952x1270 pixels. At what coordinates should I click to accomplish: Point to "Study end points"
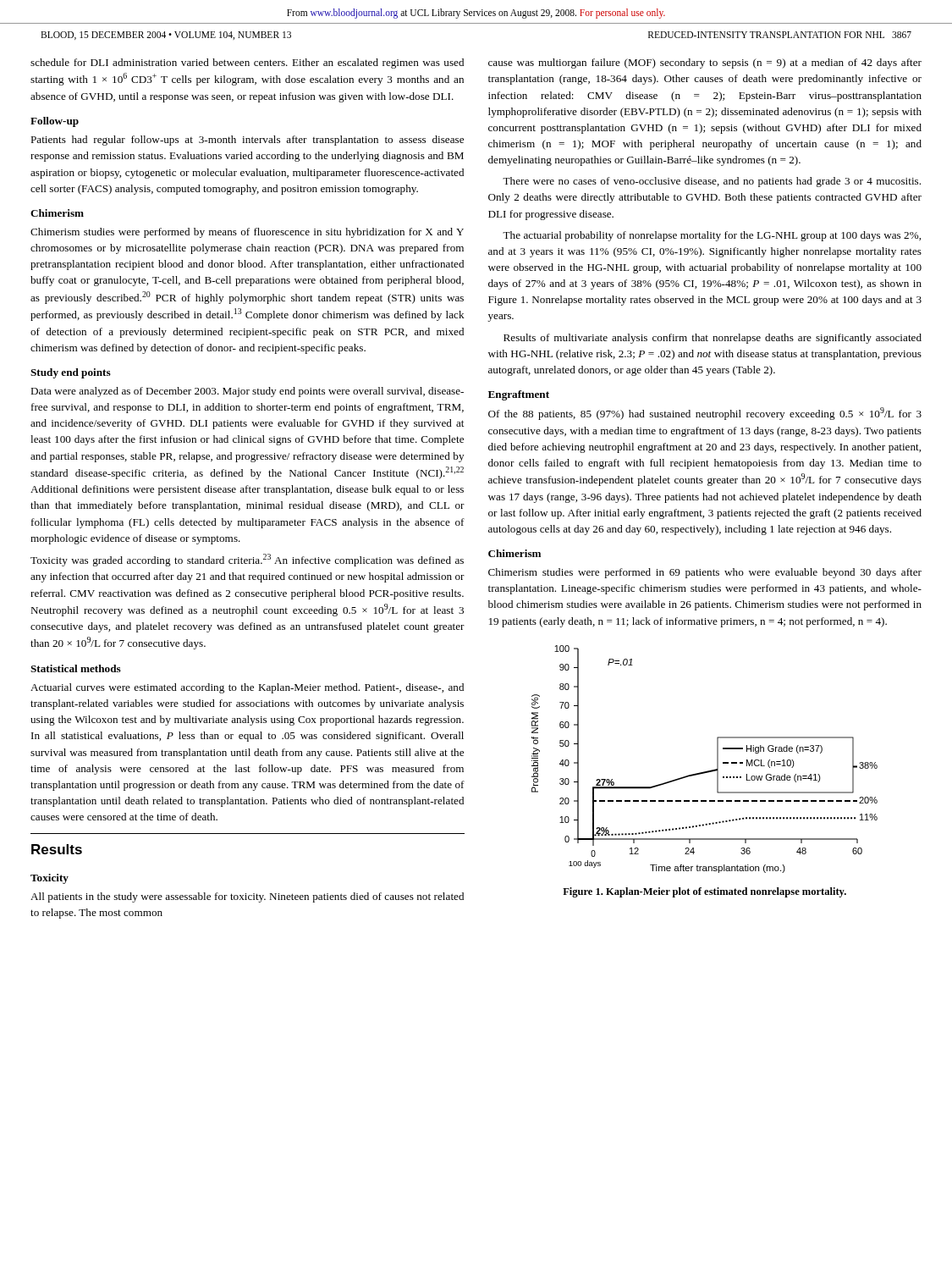click(x=70, y=372)
